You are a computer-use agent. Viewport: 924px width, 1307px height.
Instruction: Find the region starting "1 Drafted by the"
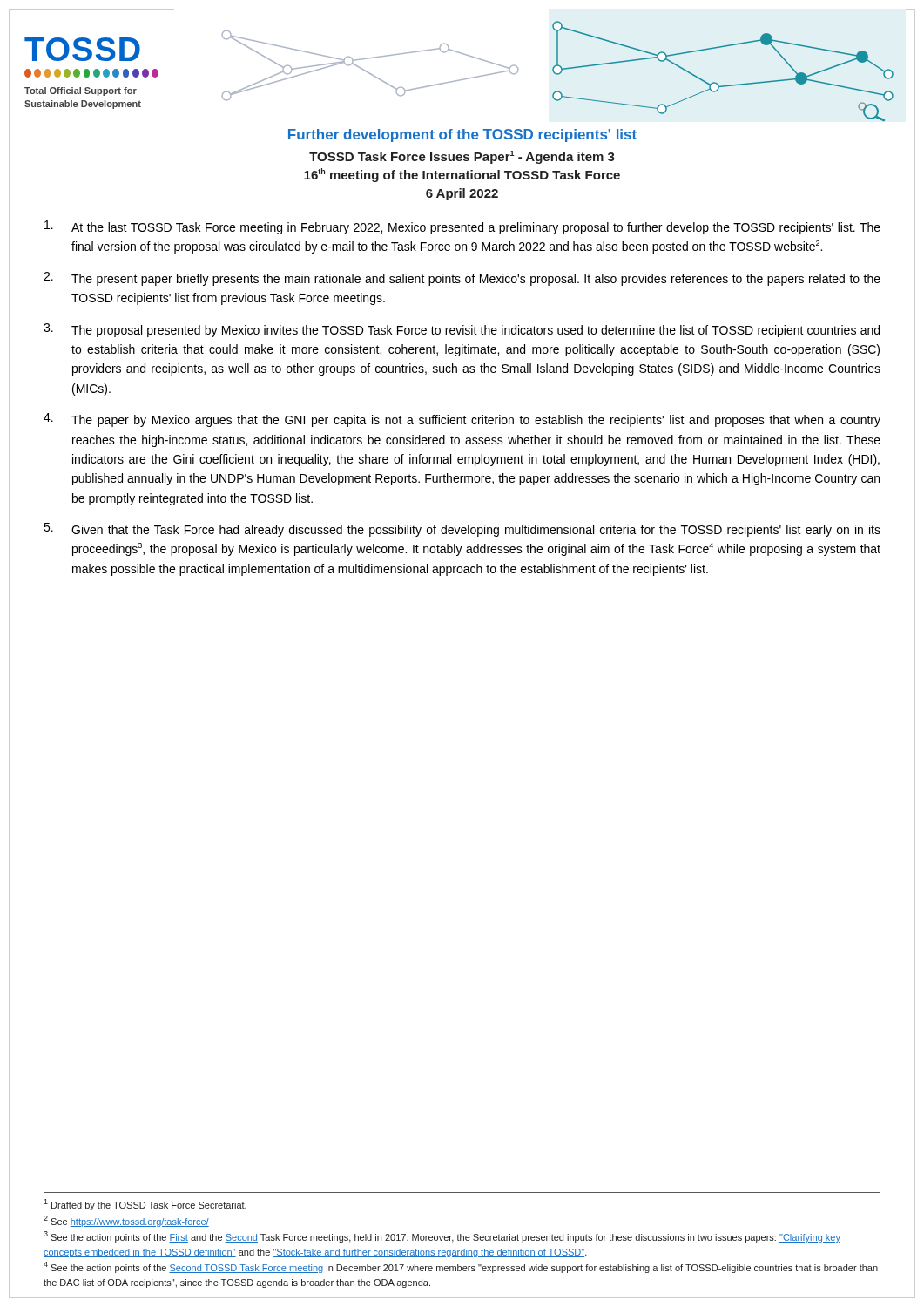[145, 1204]
